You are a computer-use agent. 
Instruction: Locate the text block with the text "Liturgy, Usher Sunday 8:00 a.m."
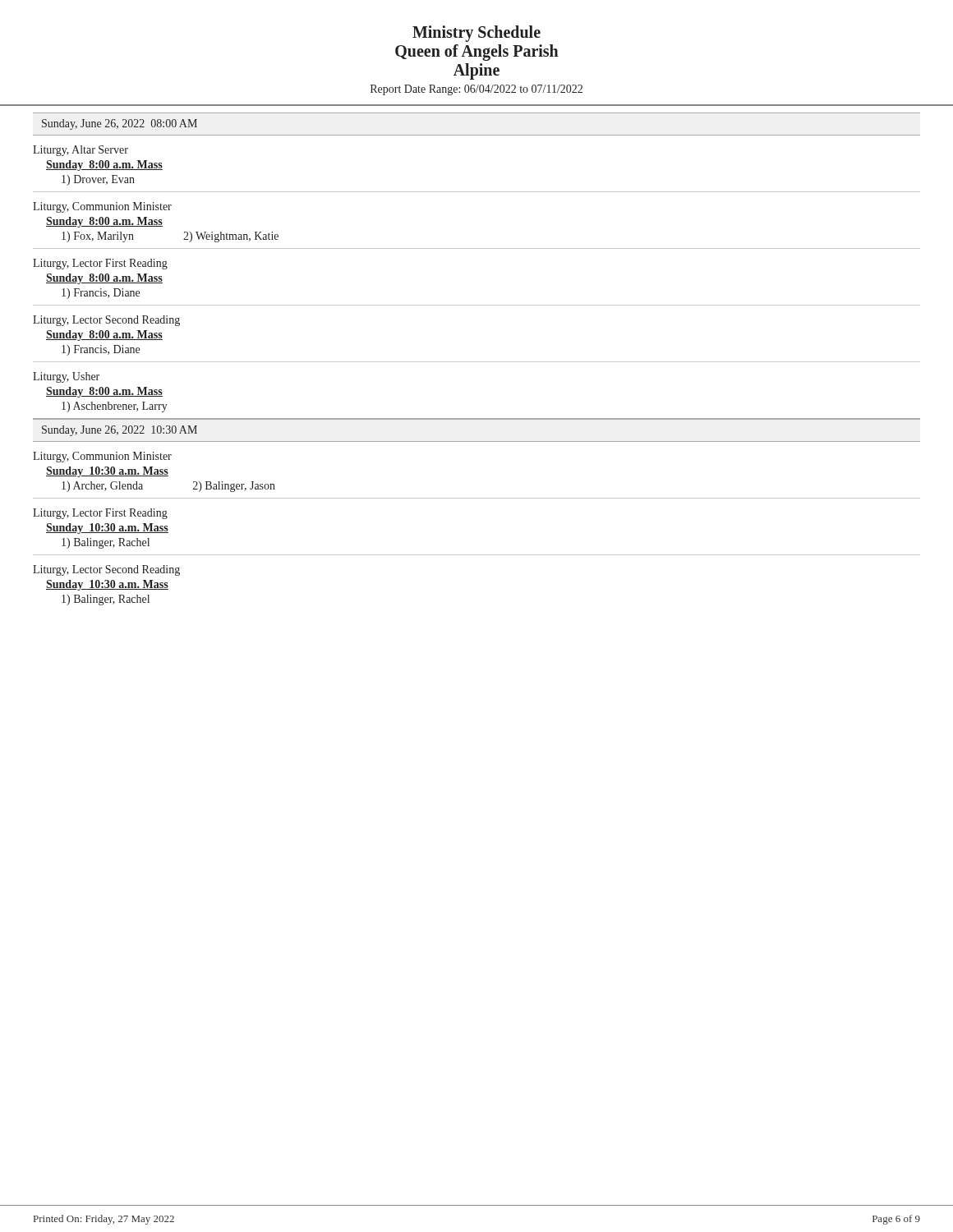coord(66,377)
